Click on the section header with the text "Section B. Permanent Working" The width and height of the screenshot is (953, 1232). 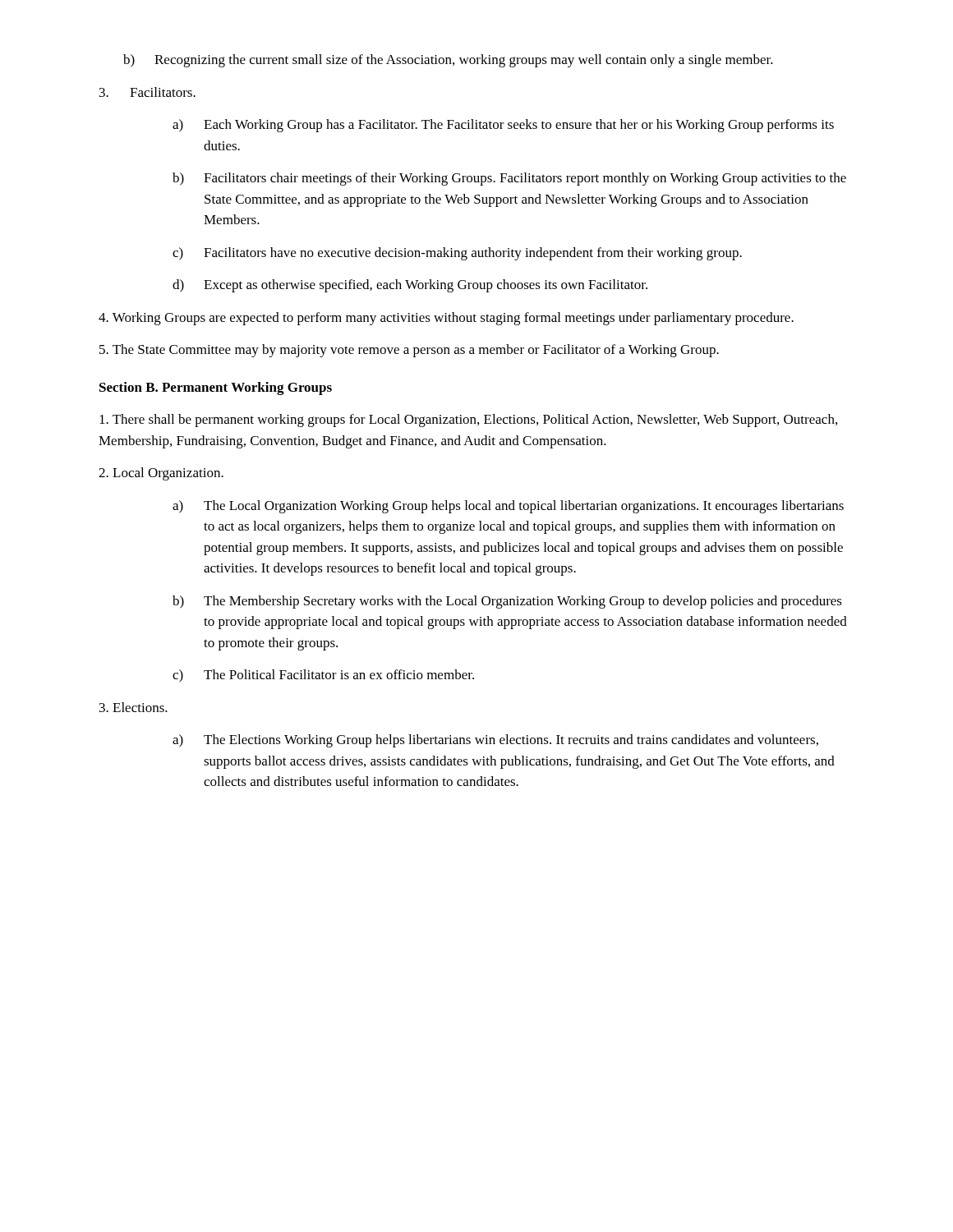click(215, 387)
